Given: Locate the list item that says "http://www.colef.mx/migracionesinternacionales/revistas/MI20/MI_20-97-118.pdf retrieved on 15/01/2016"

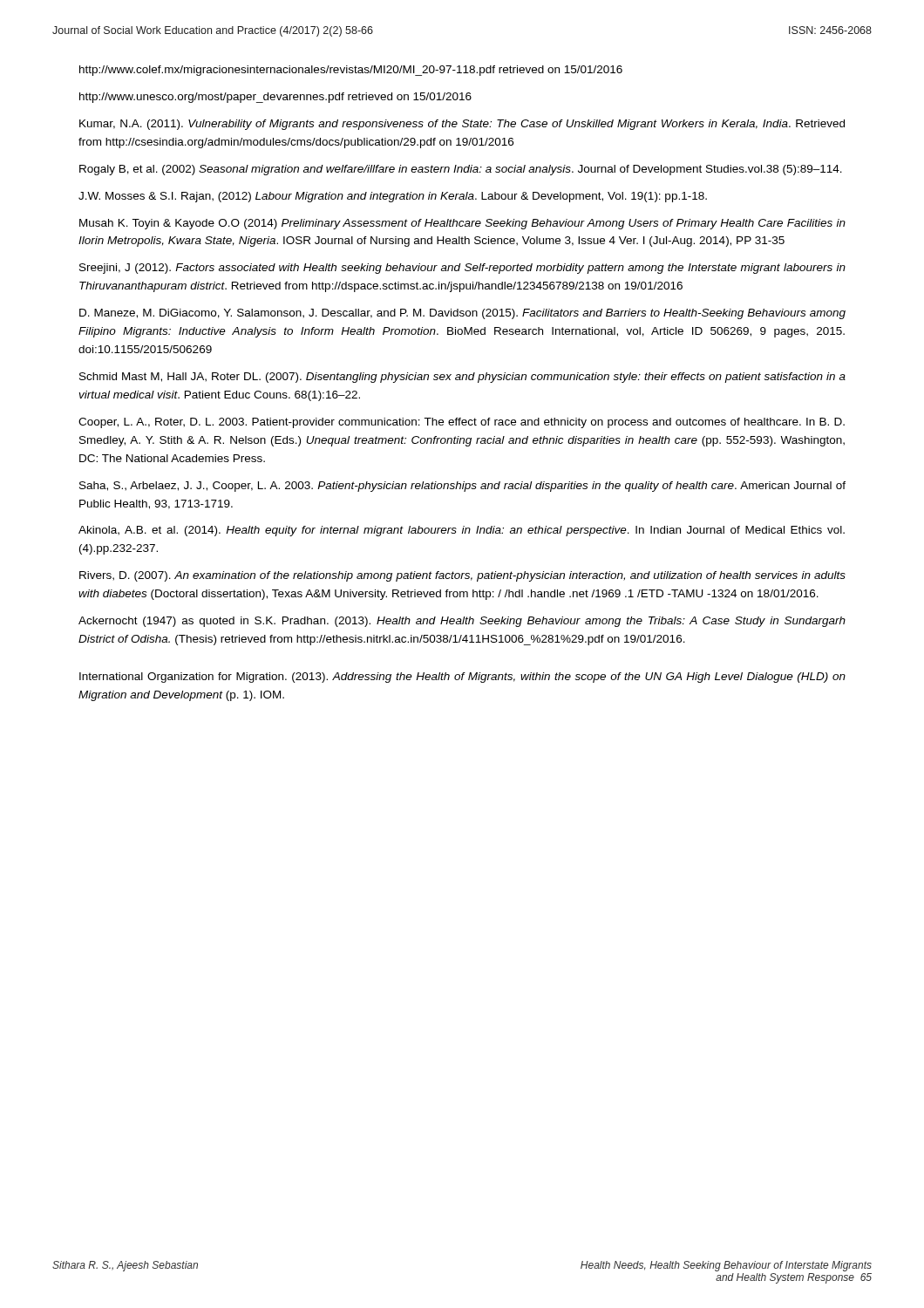Looking at the screenshot, I should [x=351, y=69].
